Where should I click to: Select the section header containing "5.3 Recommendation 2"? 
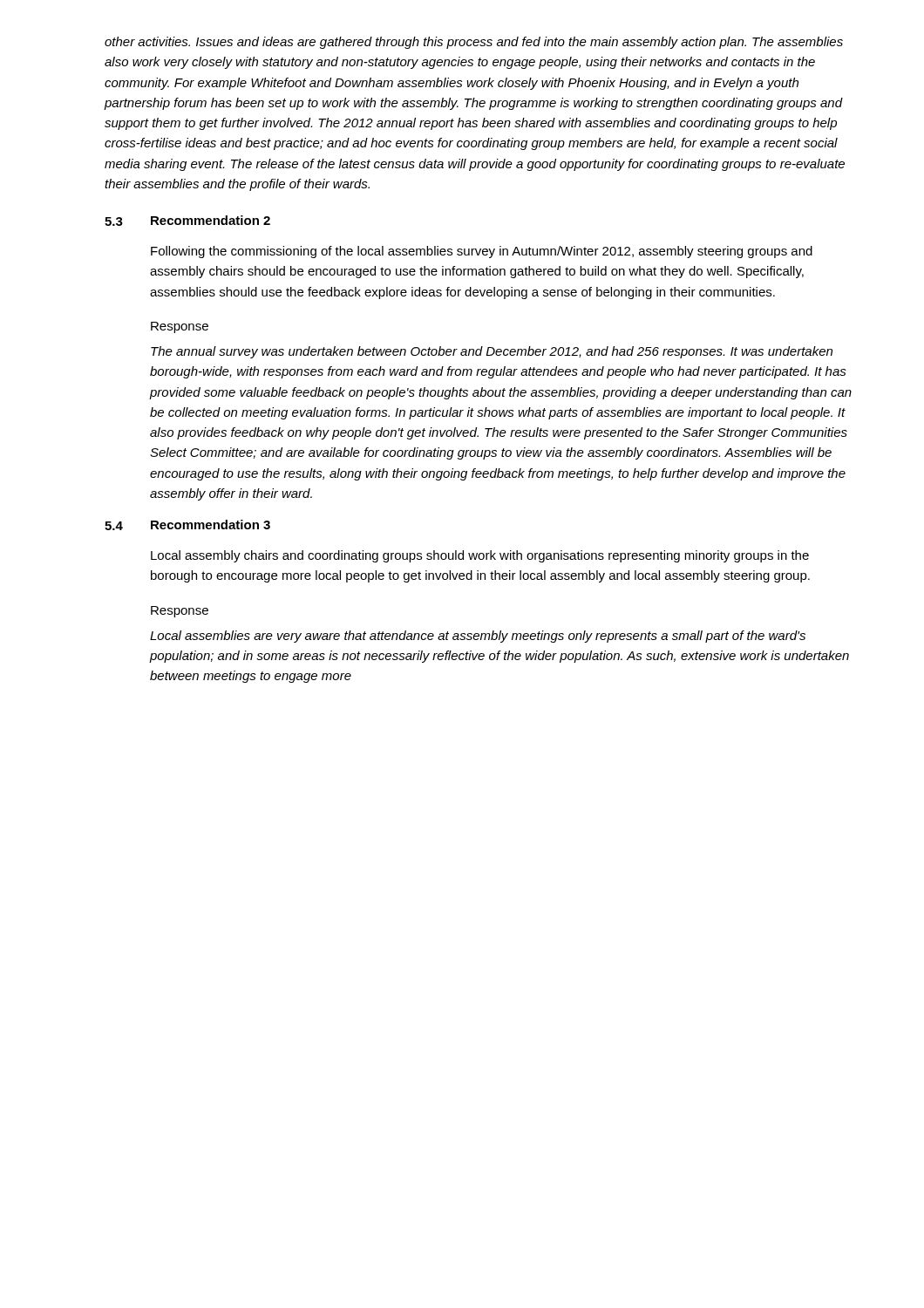coord(188,221)
